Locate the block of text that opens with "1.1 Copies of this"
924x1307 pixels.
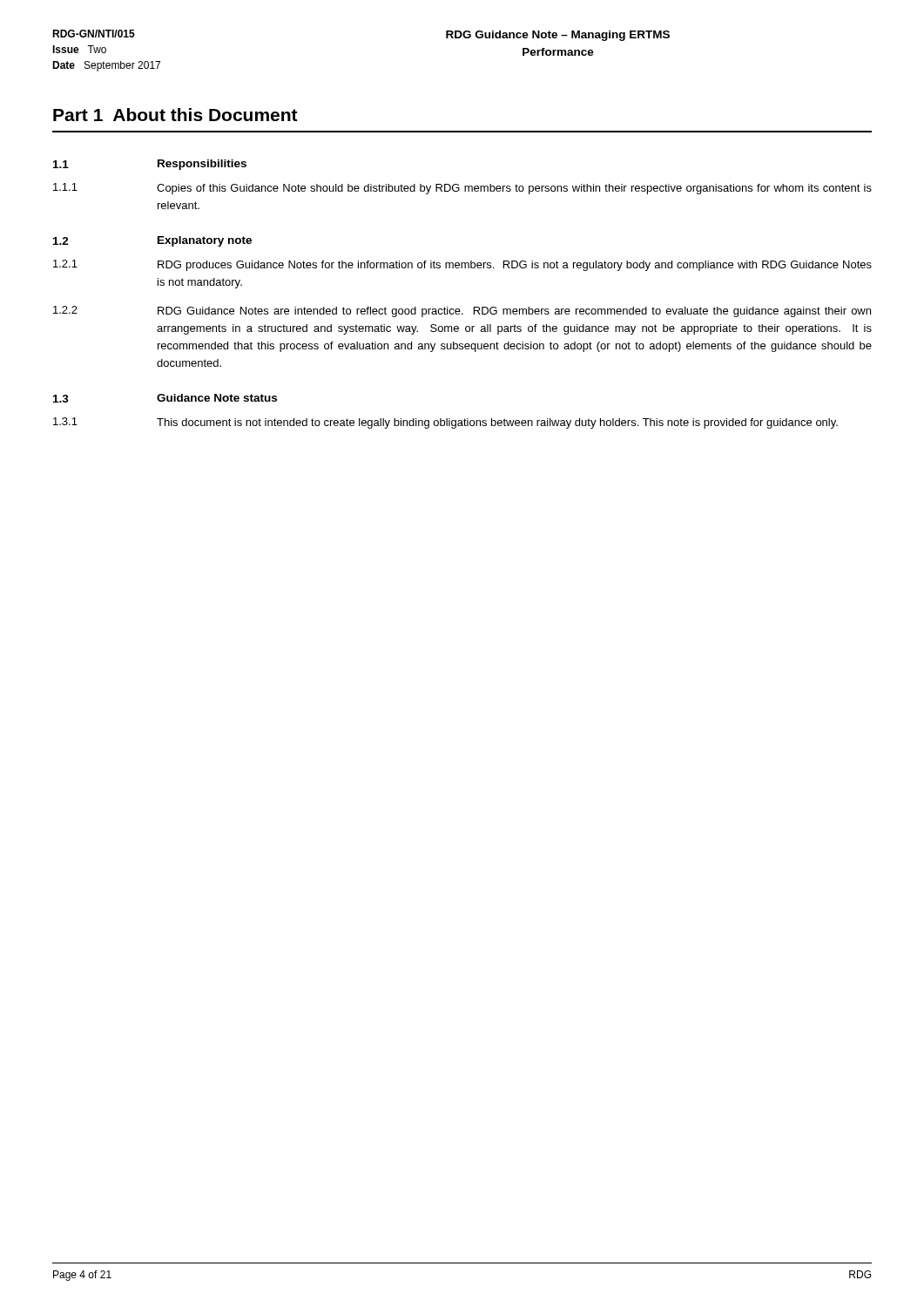(x=462, y=197)
